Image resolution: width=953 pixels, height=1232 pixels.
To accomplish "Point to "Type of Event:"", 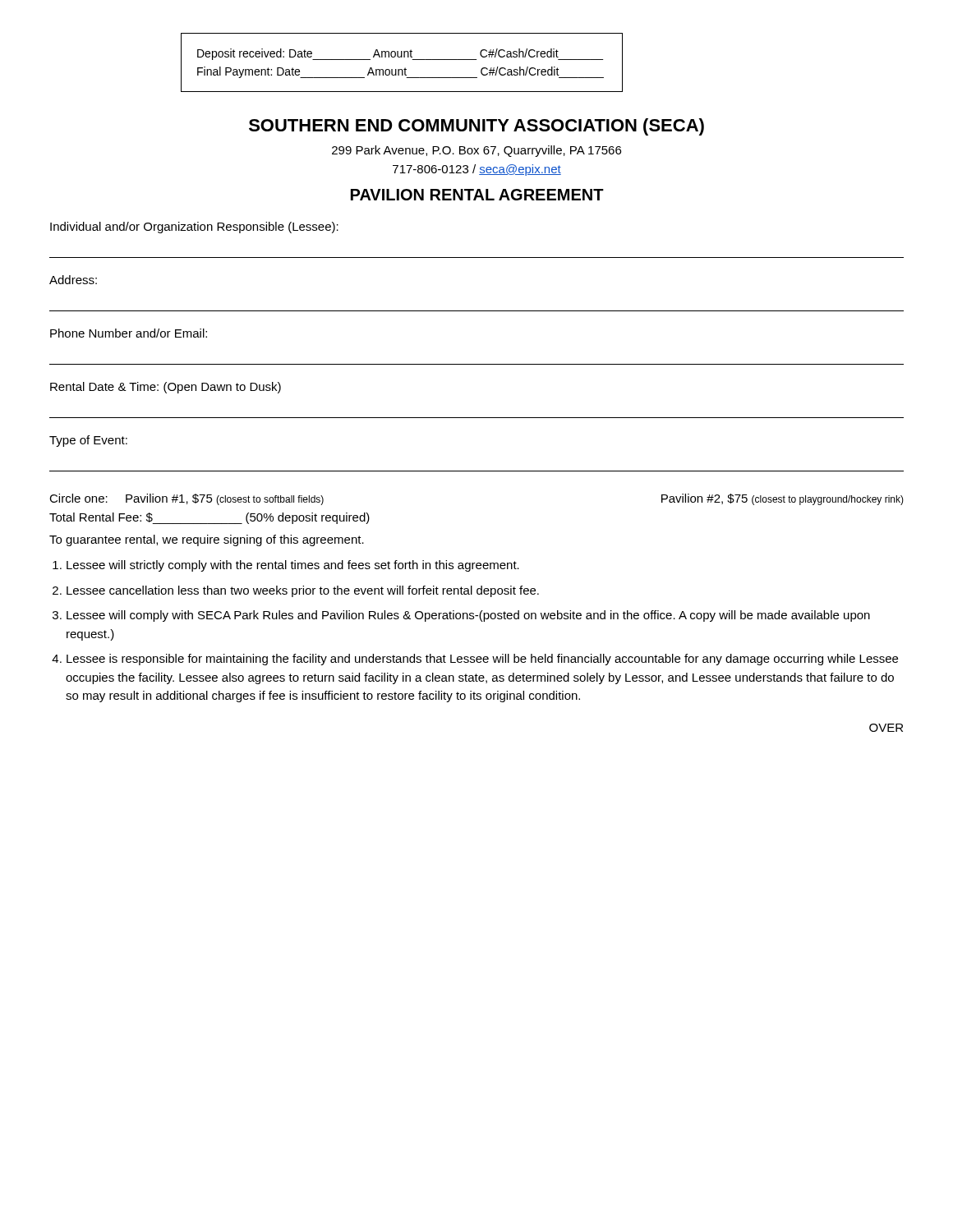I will click(x=89, y=440).
